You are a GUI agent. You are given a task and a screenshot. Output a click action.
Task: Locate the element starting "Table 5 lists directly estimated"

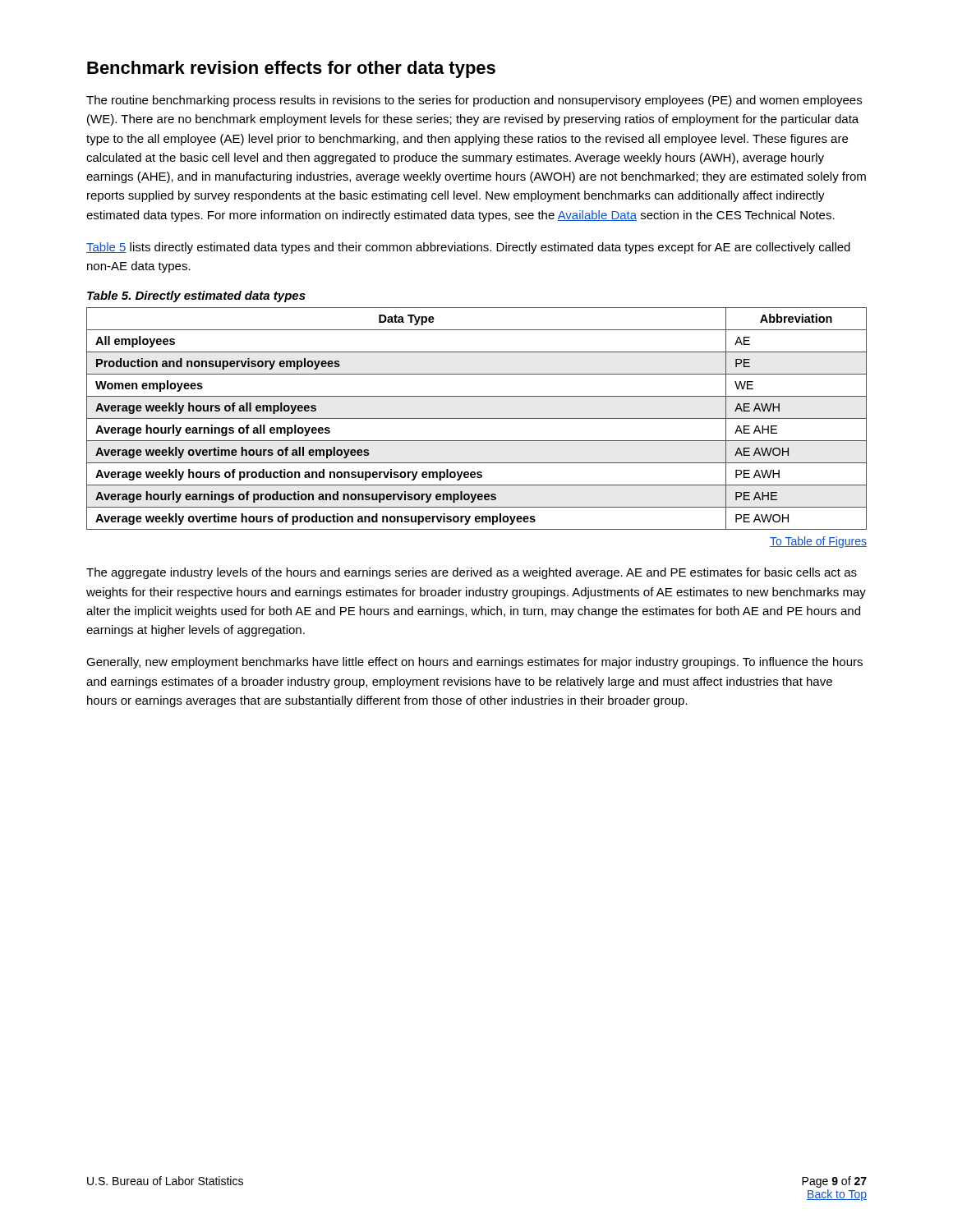(468, 256)
